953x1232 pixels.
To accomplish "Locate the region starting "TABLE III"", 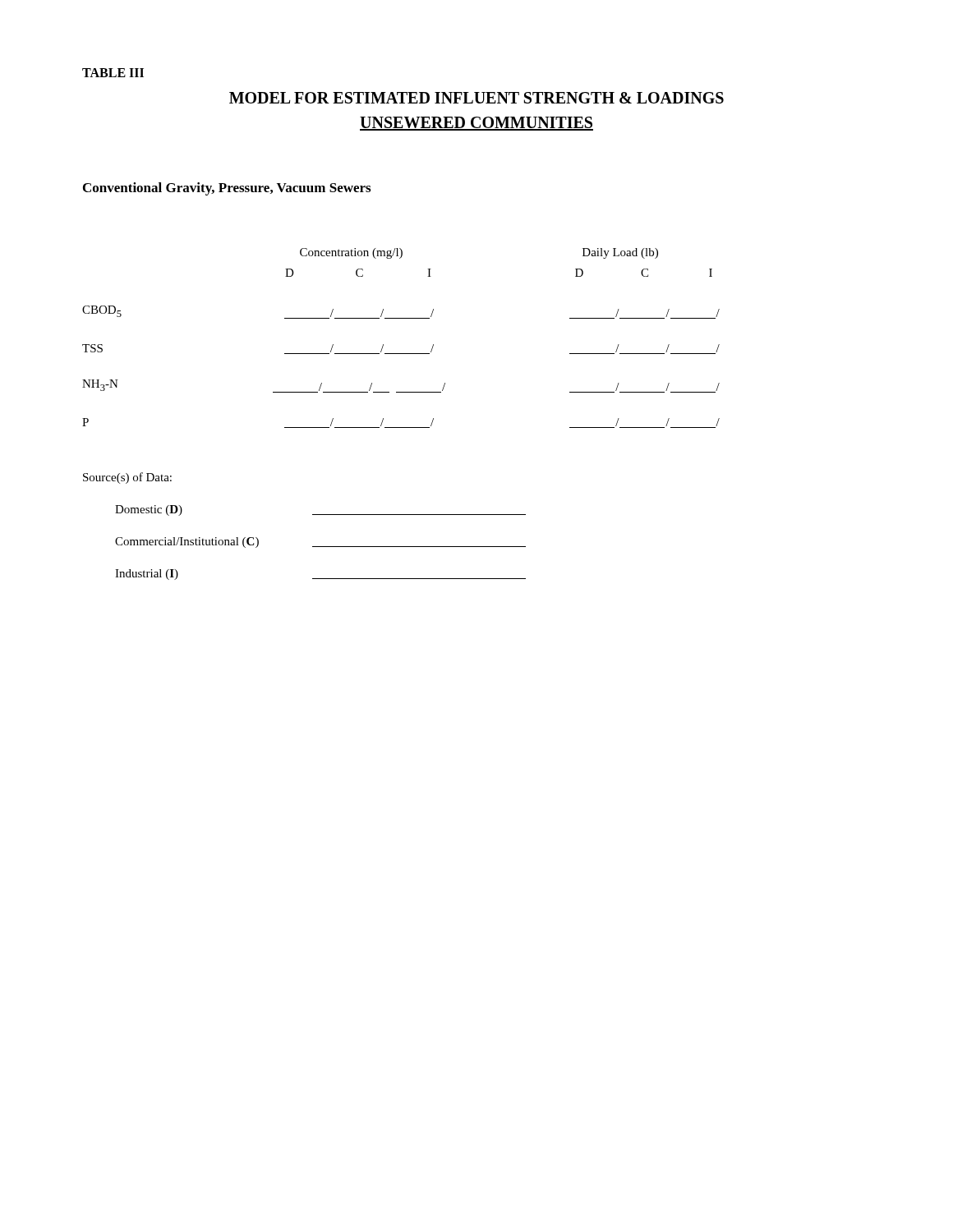I will pos(113,73).
